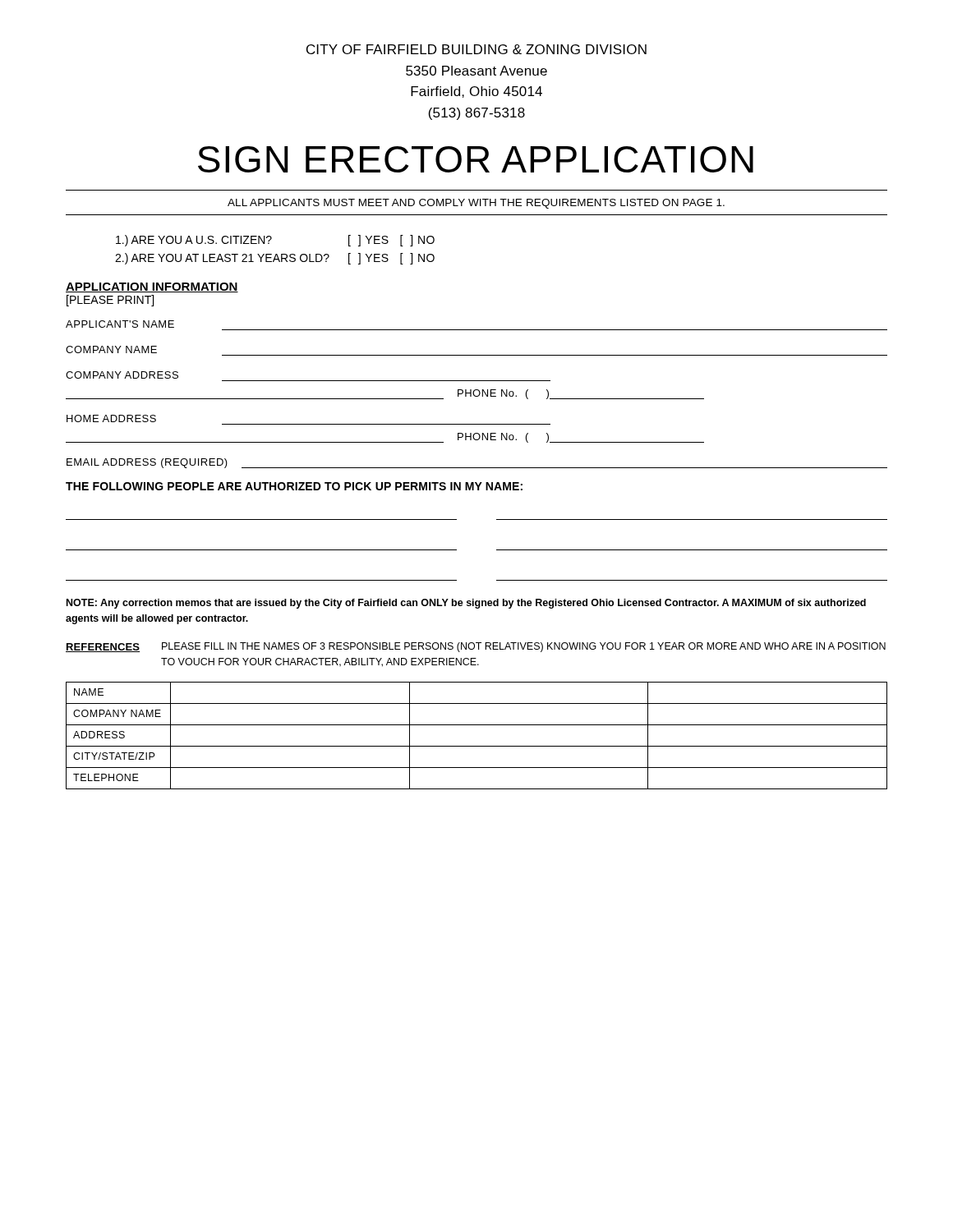
Task: Select a table
Action: (x=476, y=735)
